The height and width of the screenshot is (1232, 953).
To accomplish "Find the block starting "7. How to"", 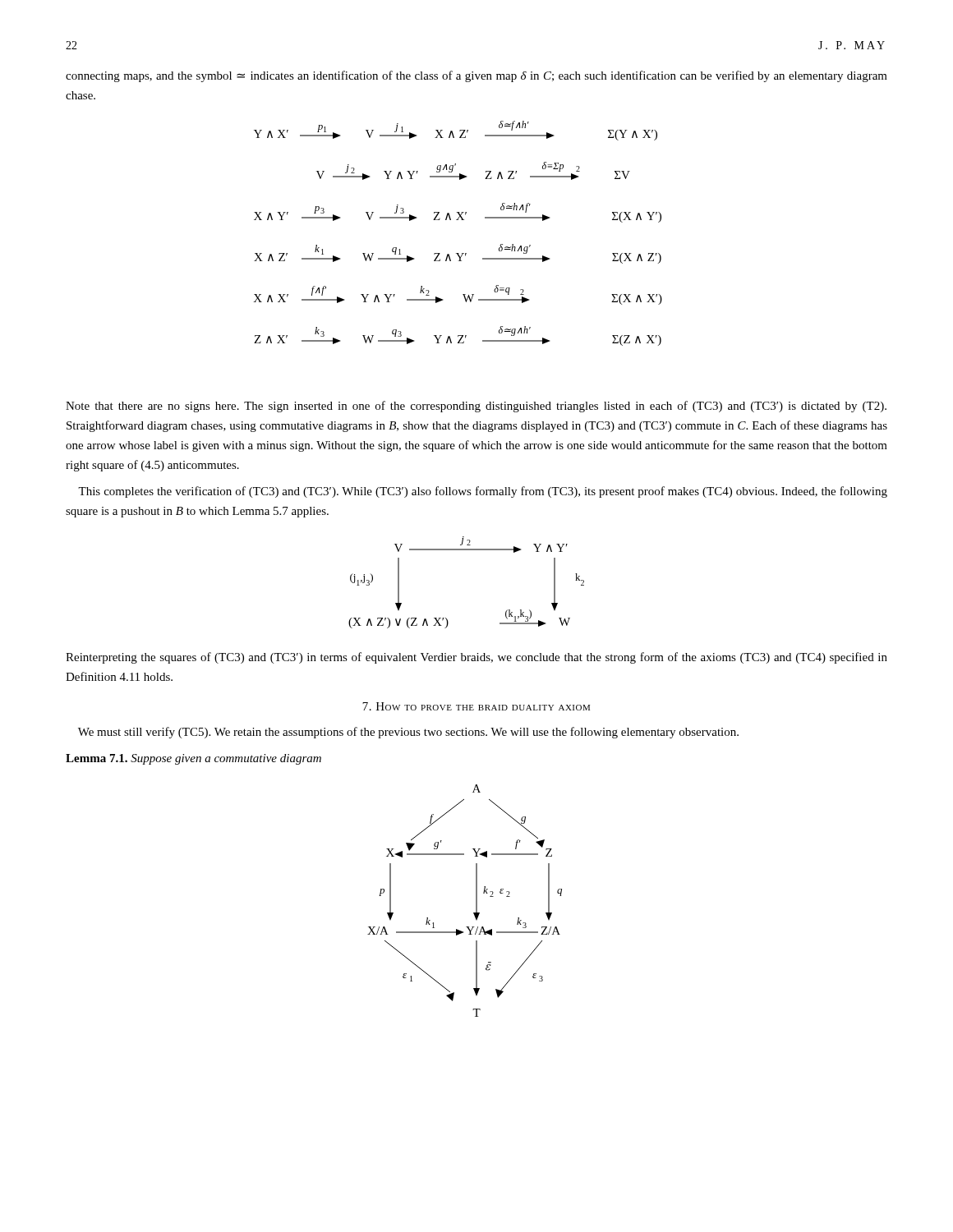I will pyautogui.click(x=476, y=706).
